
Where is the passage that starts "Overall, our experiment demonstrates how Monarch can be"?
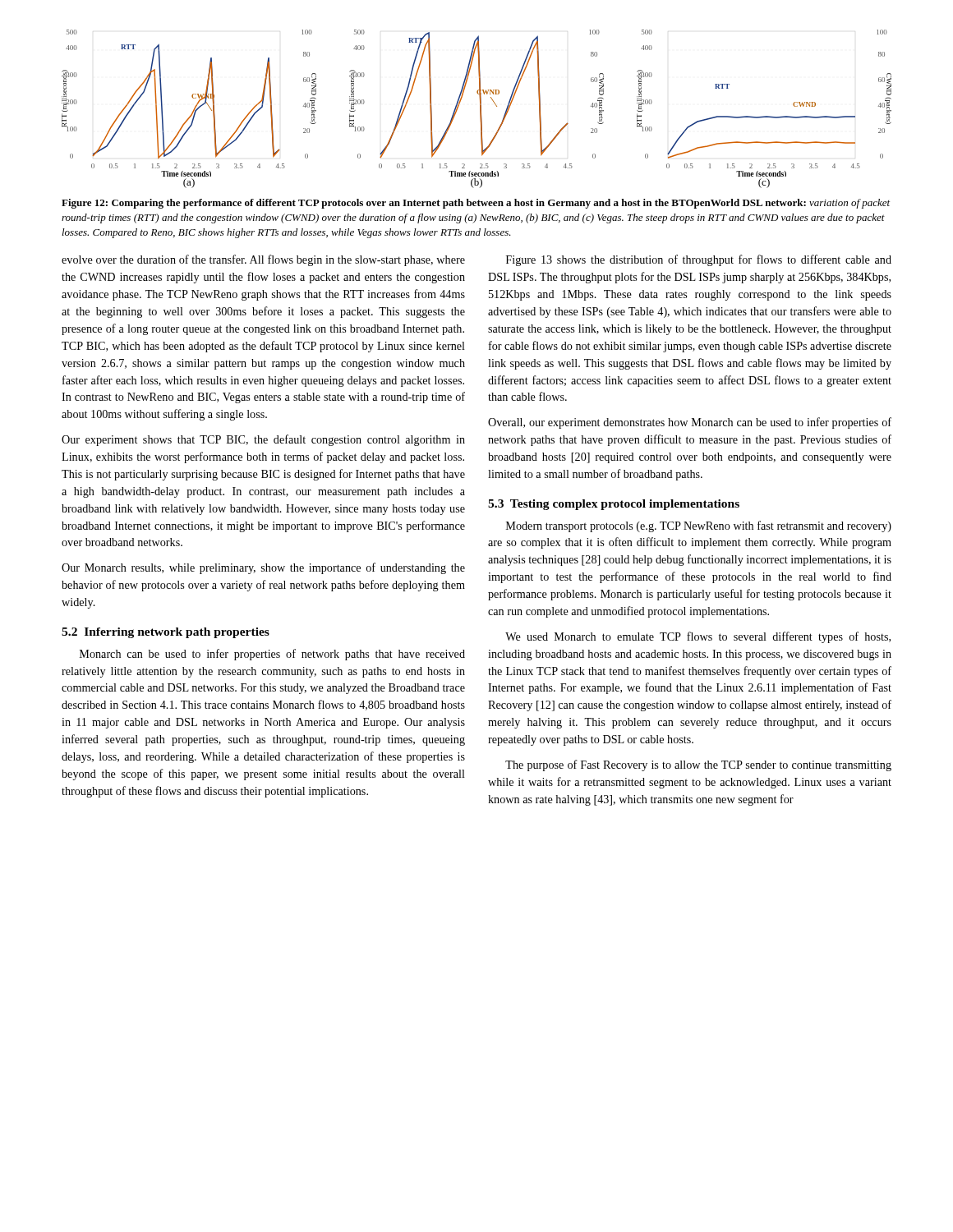[x=690, y=448]
